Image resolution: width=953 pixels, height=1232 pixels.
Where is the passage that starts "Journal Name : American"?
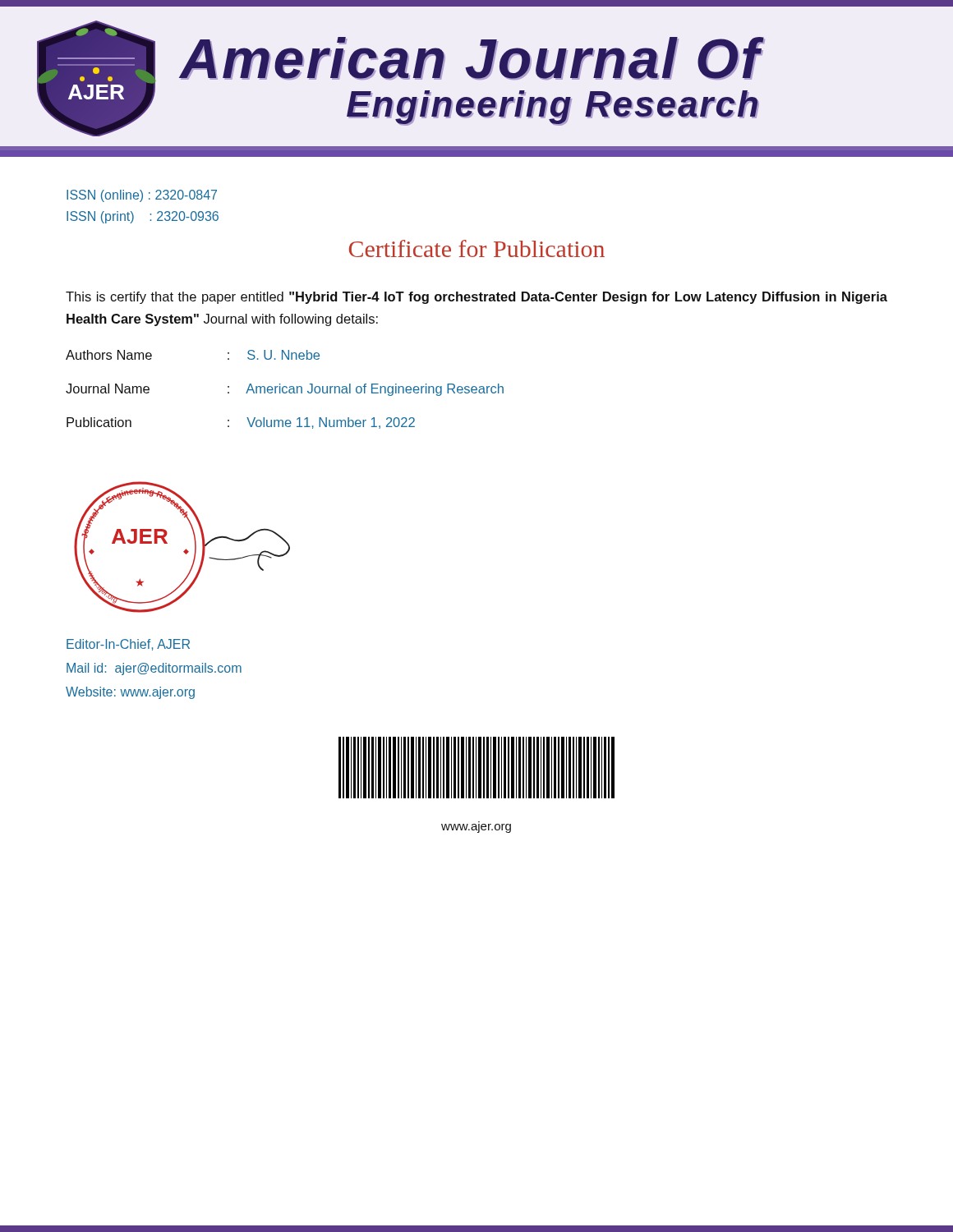[285, 389]
